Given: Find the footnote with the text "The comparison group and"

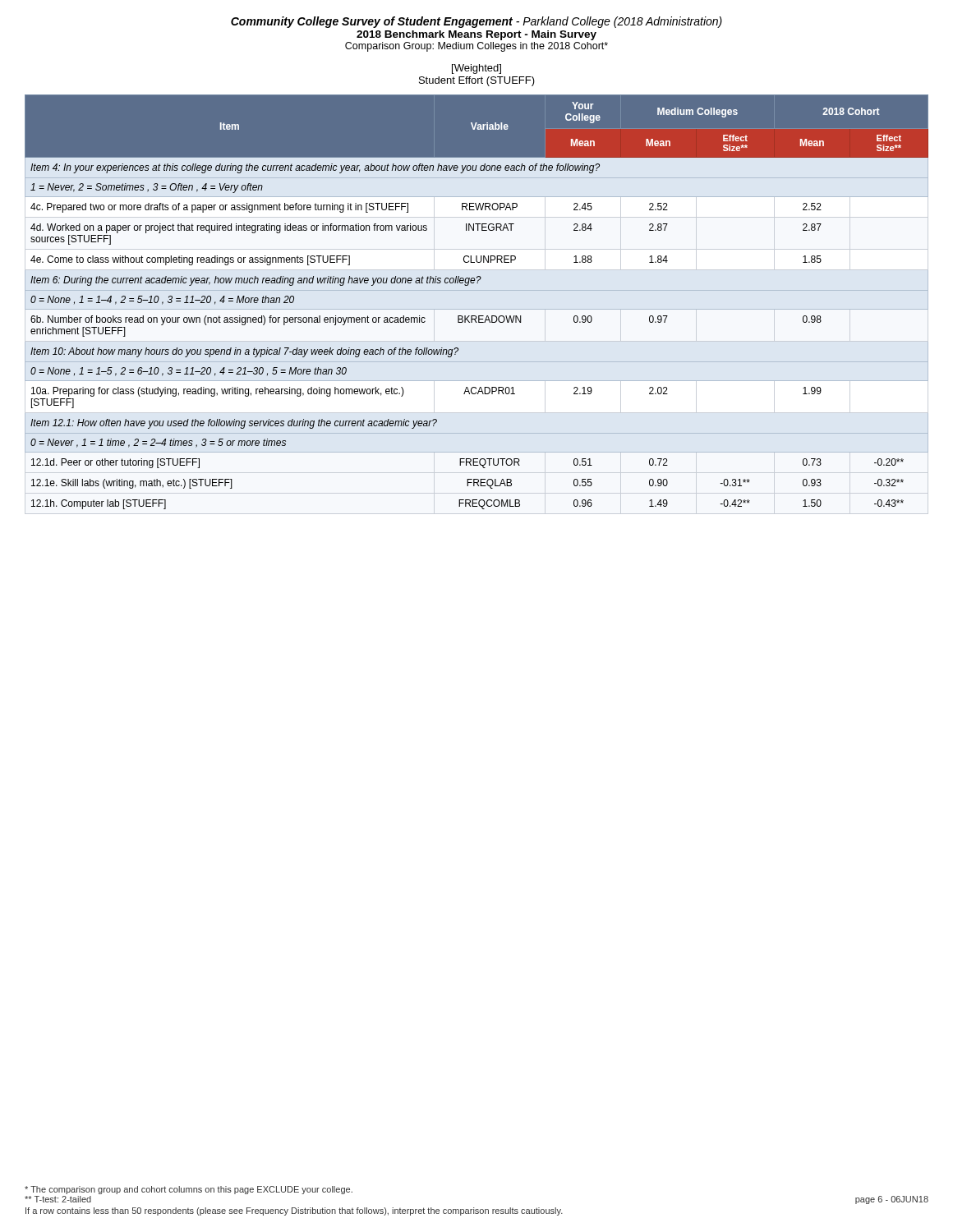Looking at the screenshot, I should pyautogui.click(x=189, y=1190).
